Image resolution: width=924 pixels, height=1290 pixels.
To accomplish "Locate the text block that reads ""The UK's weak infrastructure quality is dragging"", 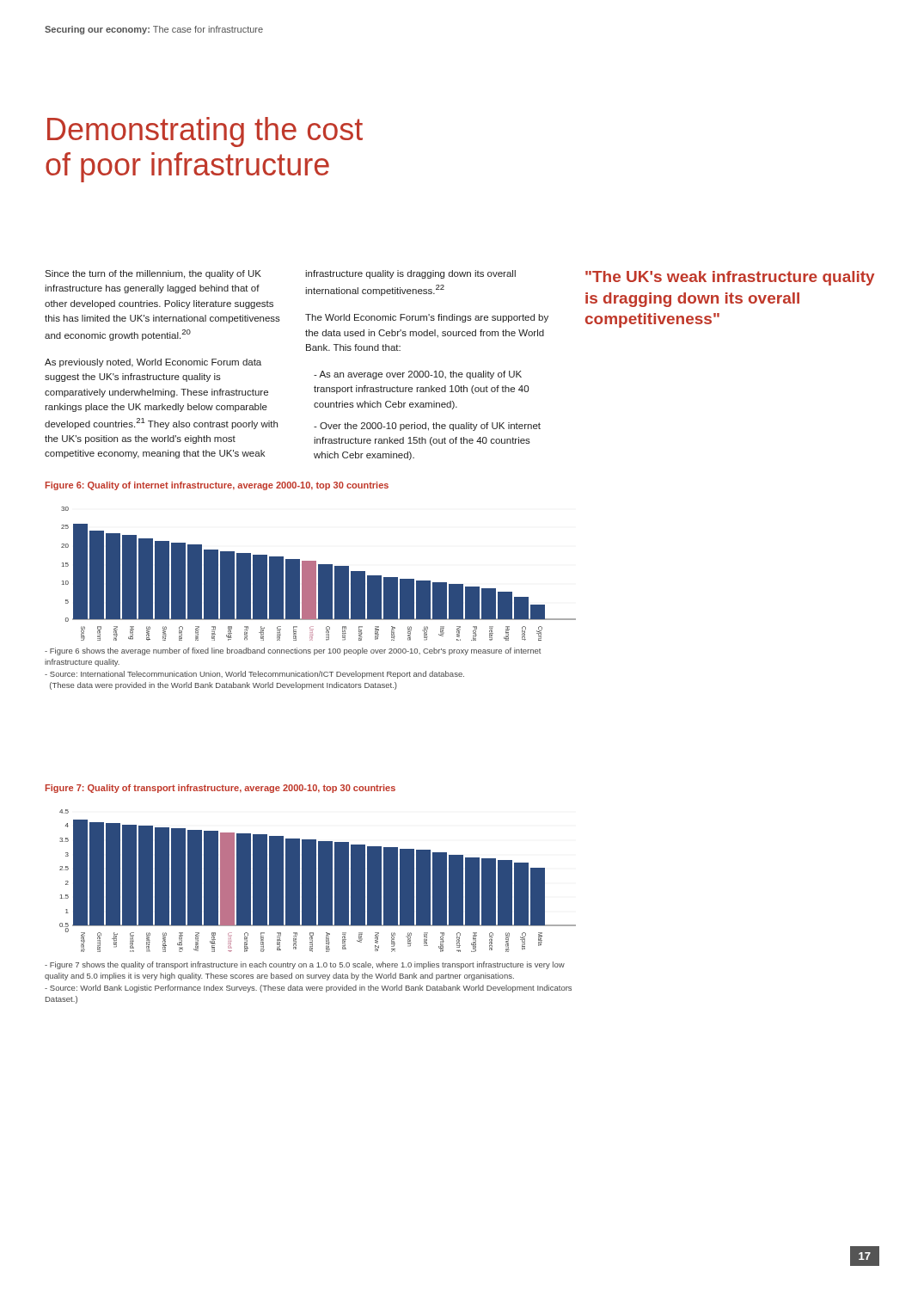I will coord(731,298).
